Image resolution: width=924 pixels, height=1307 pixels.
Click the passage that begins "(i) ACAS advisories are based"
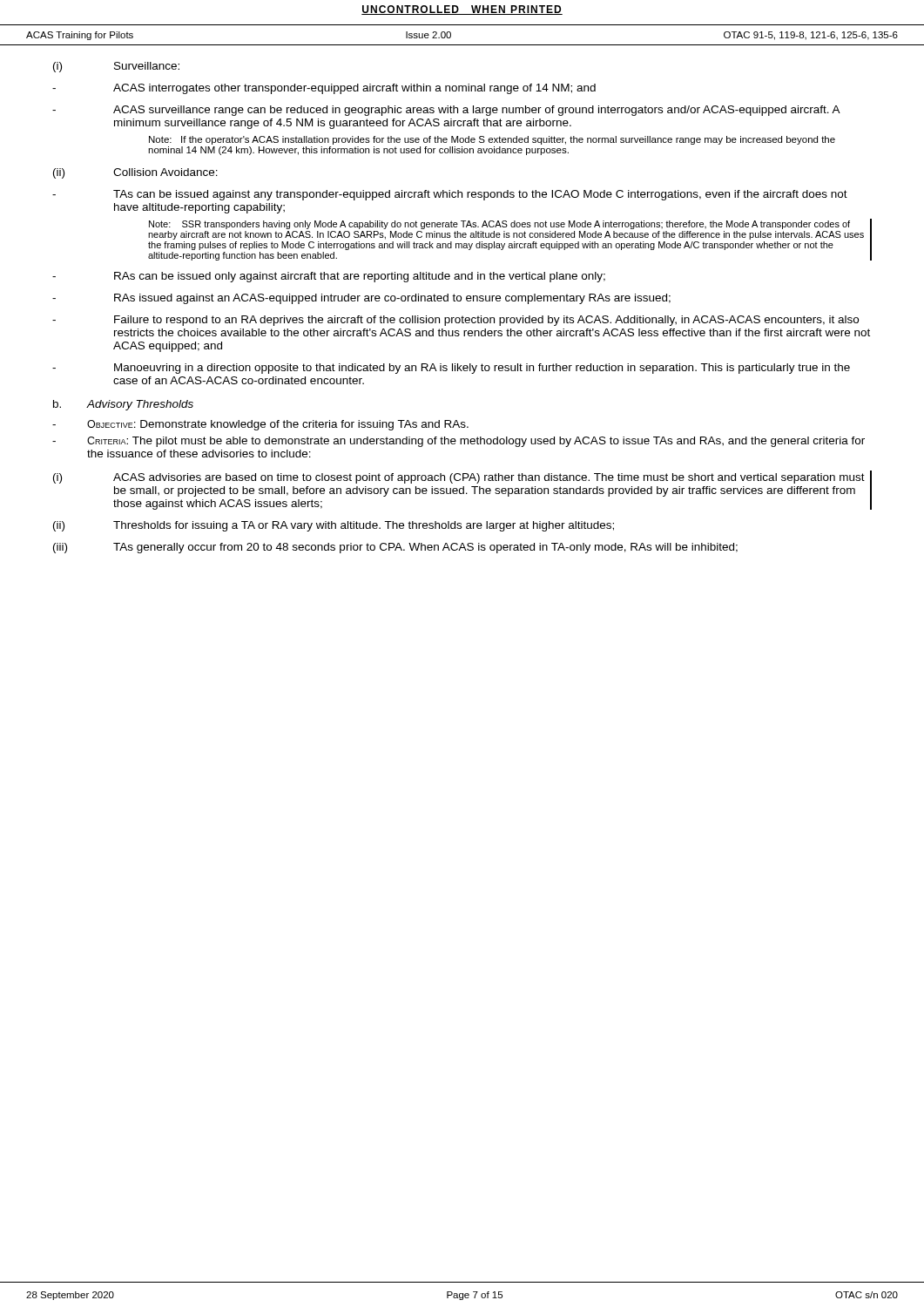tap(459, 490)
